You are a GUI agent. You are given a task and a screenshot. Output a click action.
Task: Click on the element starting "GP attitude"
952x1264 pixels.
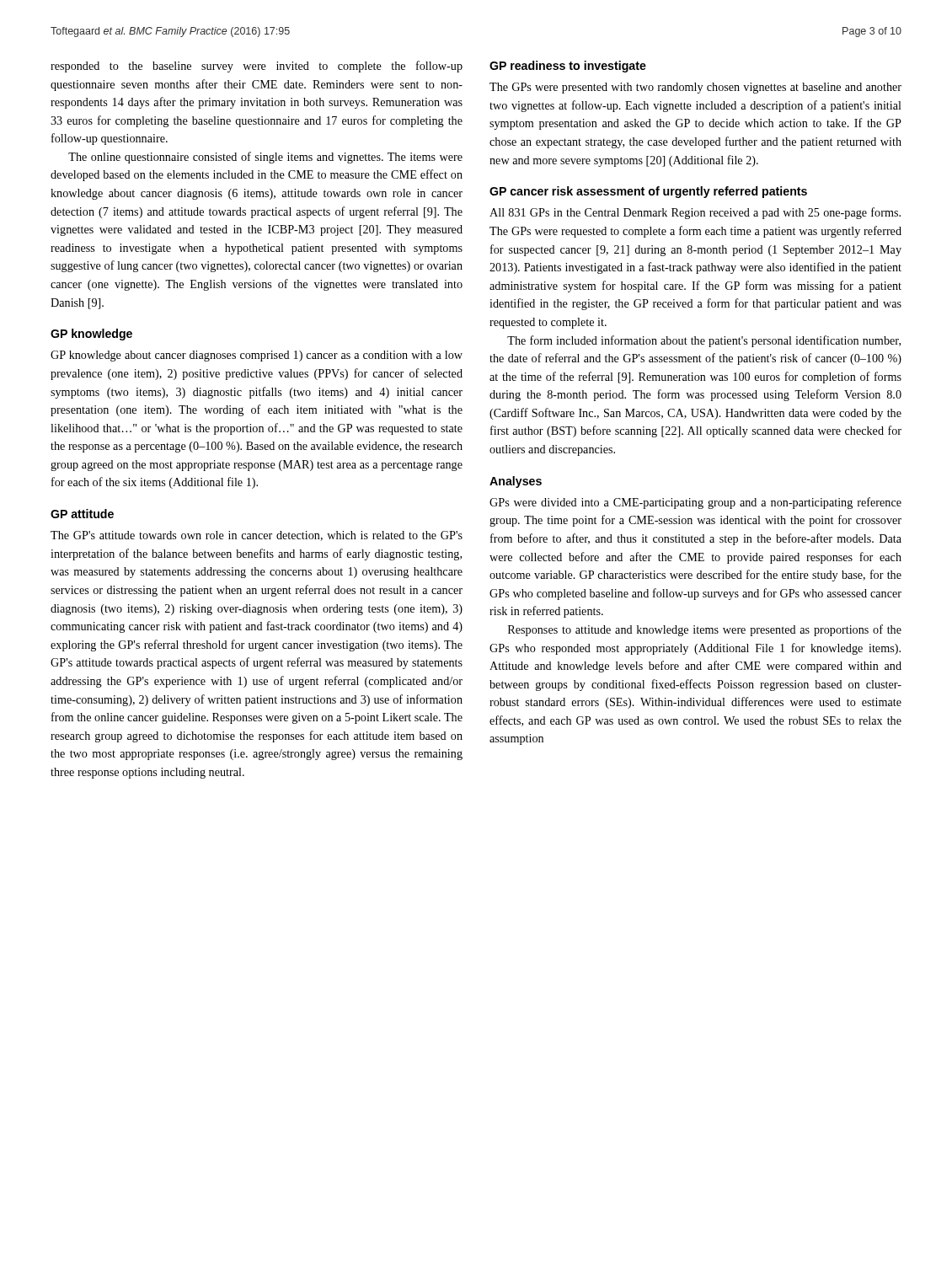pos(82,514)
